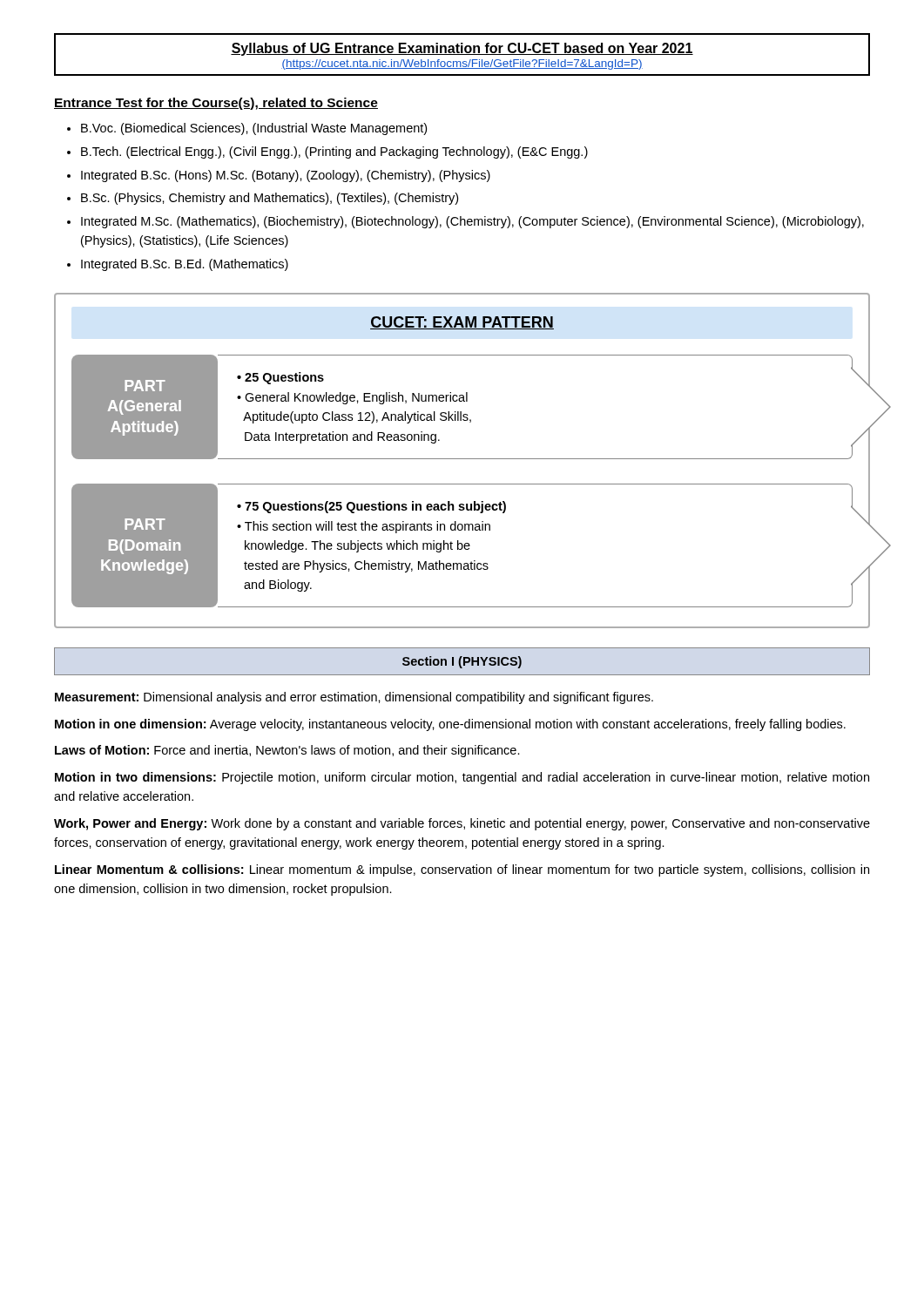Screen dimensions: 1307x924
Task: Select the infographic
Action: click(x=462, y=461)
